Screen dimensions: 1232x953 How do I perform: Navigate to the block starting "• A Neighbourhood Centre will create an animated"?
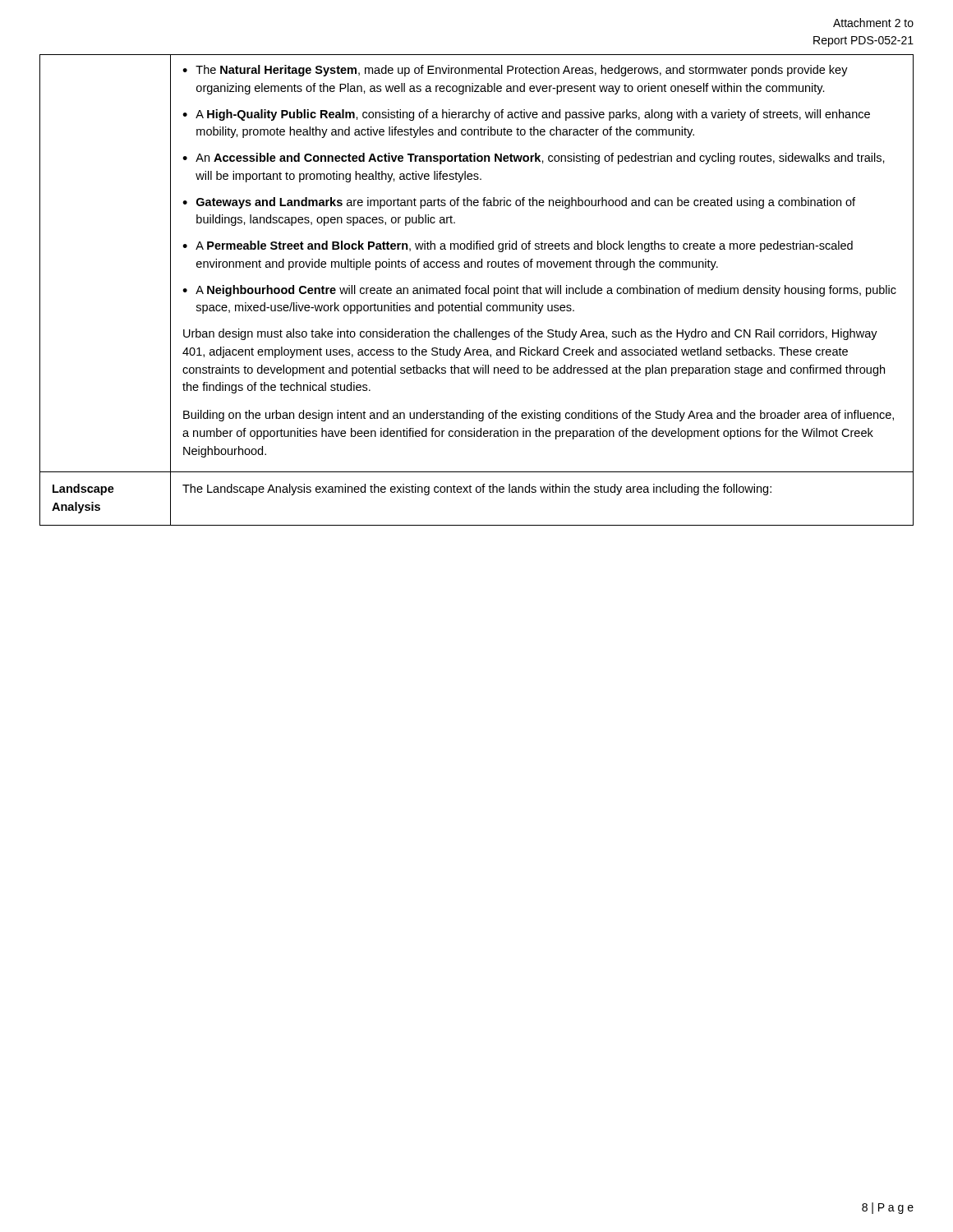pos(542,299)
